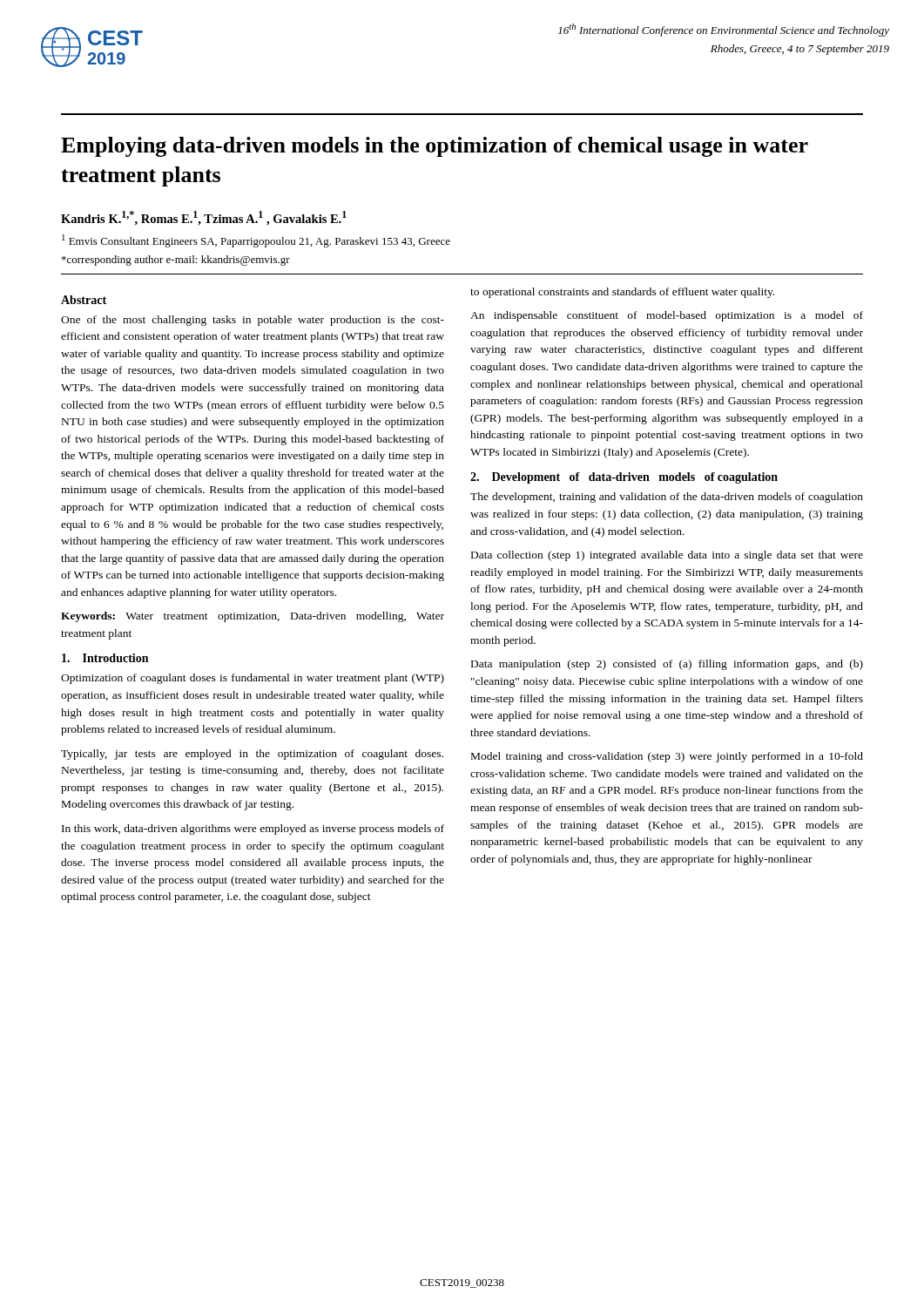Select a logo
Viewport: 924px width, 1307px height.
105,49
